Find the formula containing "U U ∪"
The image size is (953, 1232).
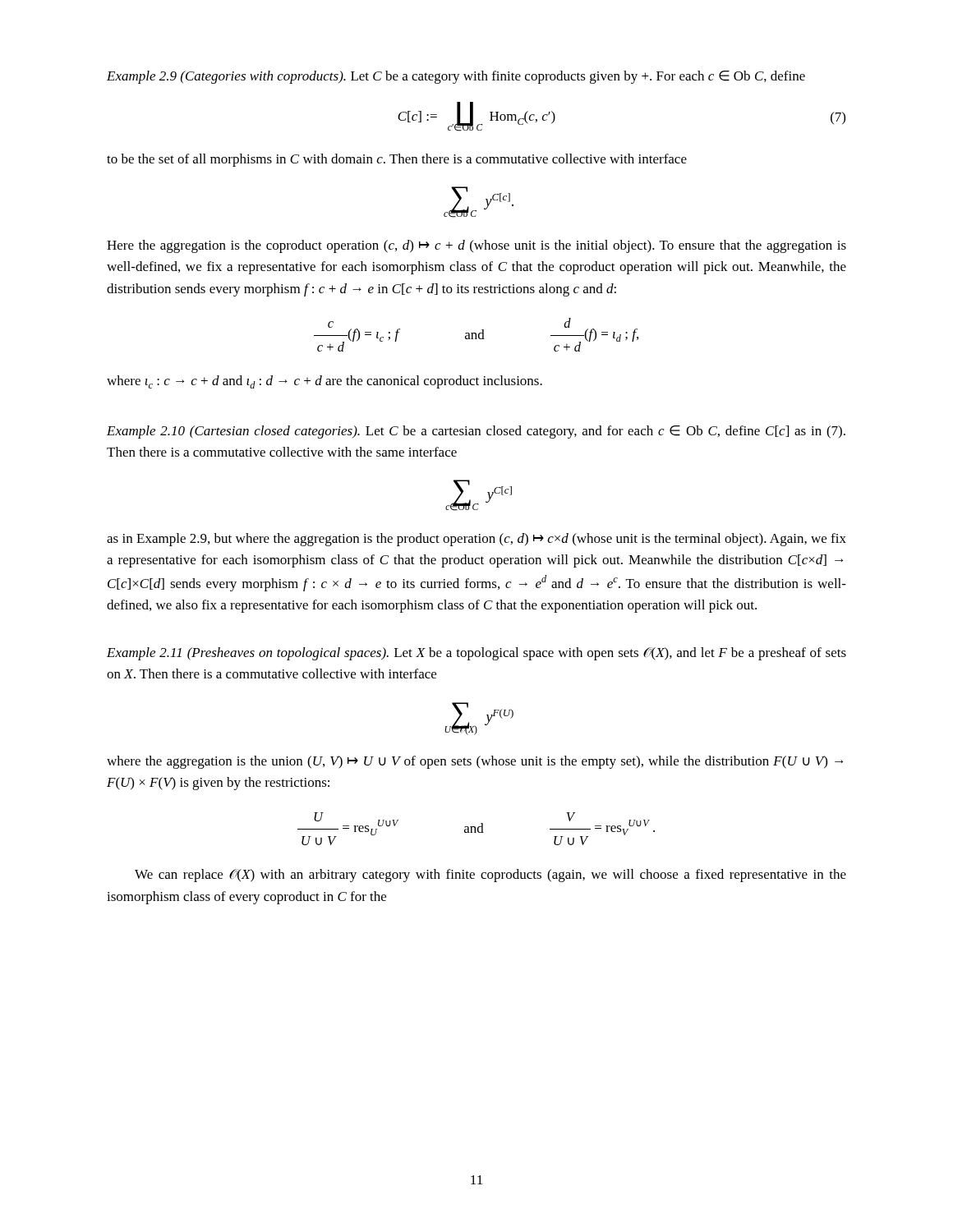click(476, 829)
